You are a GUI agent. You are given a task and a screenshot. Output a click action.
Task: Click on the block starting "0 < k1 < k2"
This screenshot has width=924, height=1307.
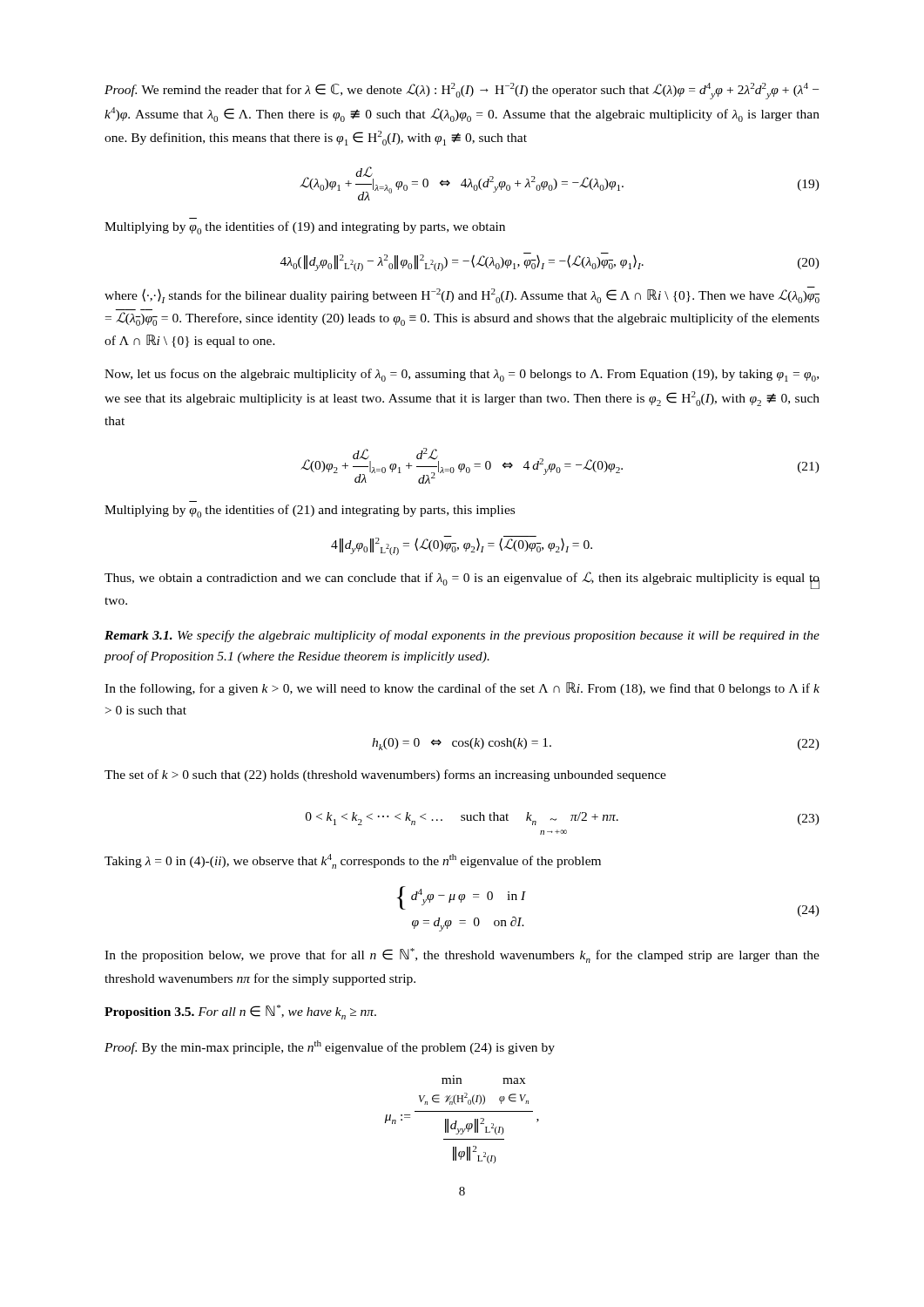pyautogui.click(x=462, y=818)
